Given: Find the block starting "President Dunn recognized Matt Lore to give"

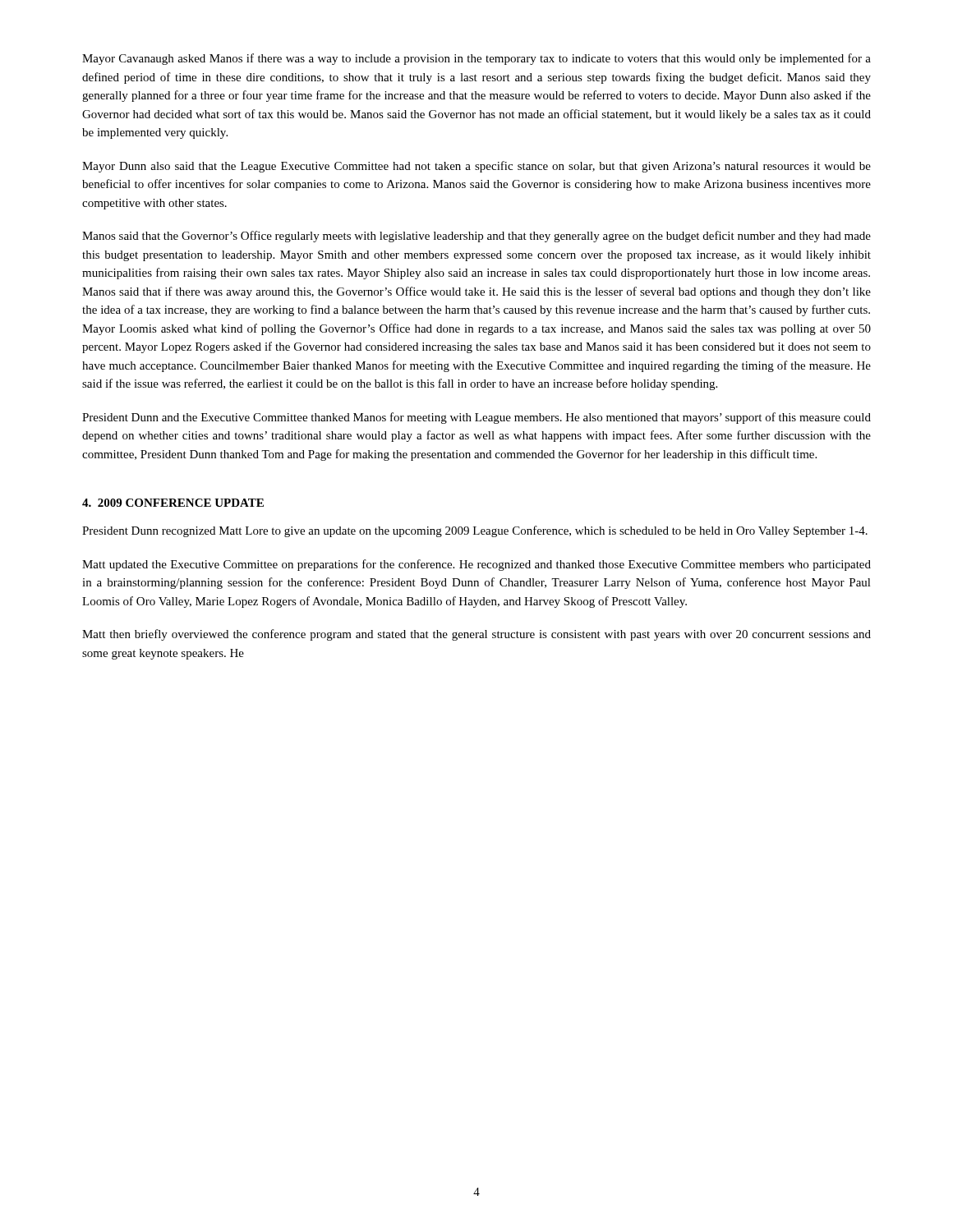Looking at the screenshot, I should coord(475,531).
